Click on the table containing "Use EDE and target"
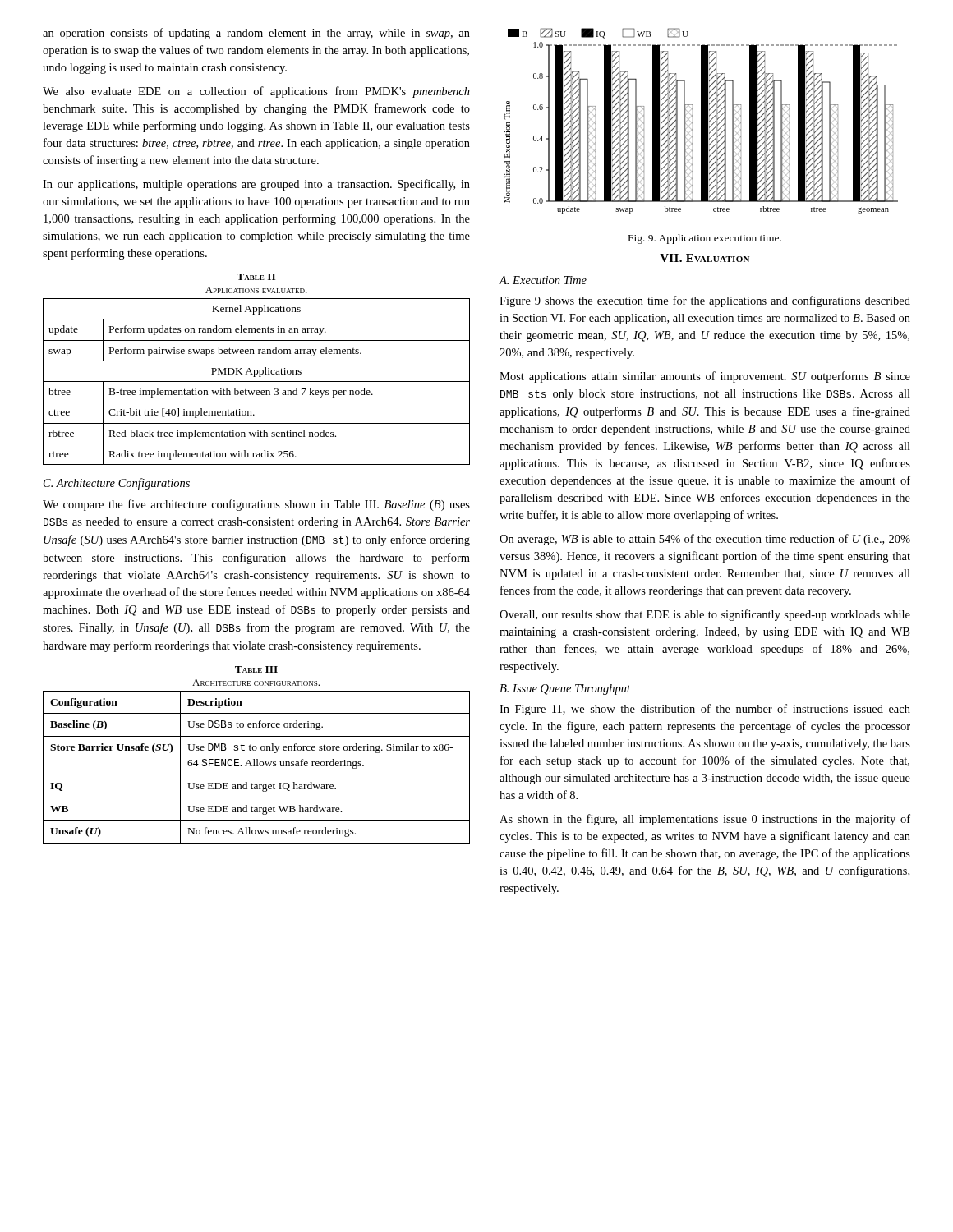This screenshot has height=1232, width=953. click(x=256, y=767)
